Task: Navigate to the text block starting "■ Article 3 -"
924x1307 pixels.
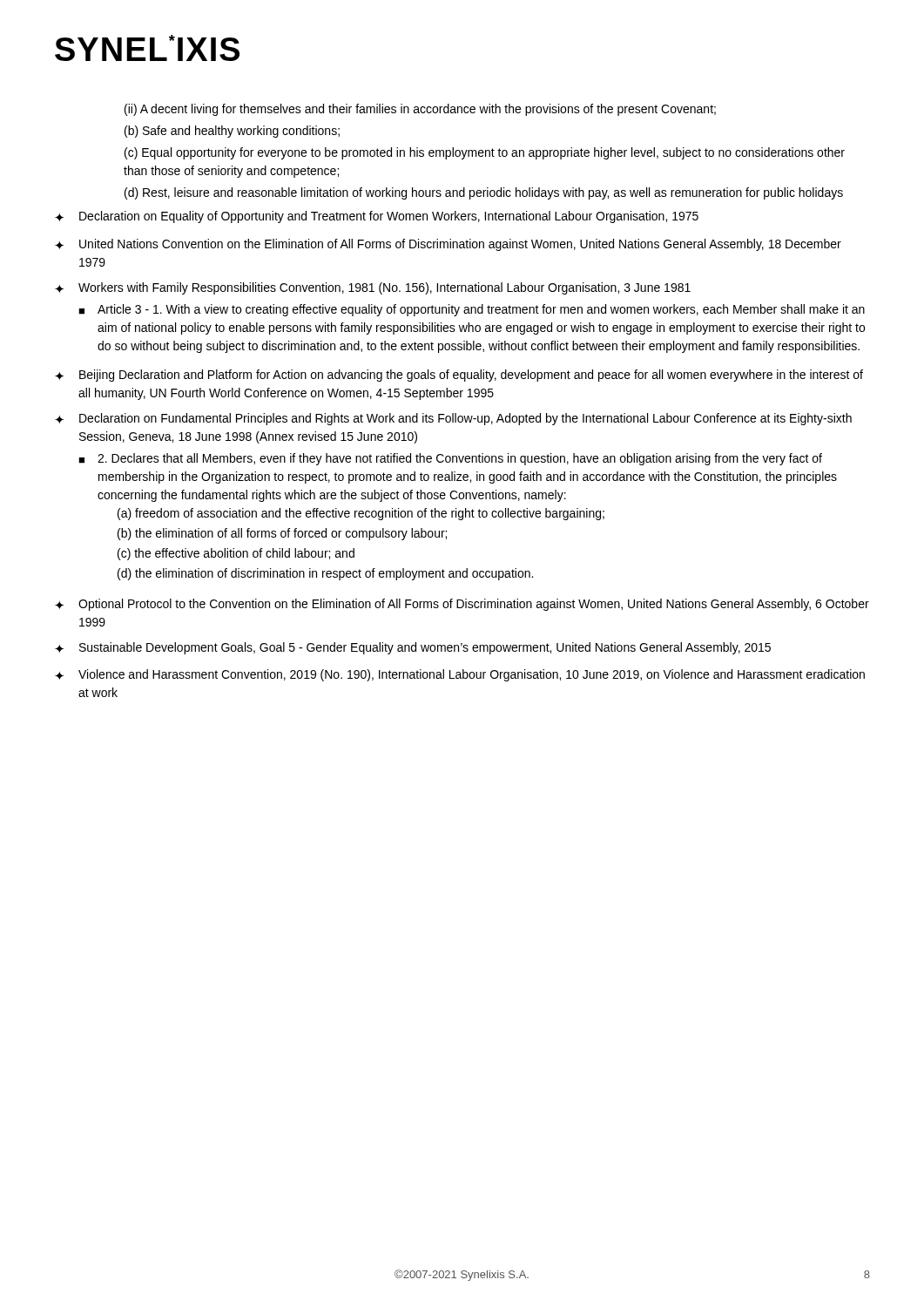Action: click(x=474, y=328)
